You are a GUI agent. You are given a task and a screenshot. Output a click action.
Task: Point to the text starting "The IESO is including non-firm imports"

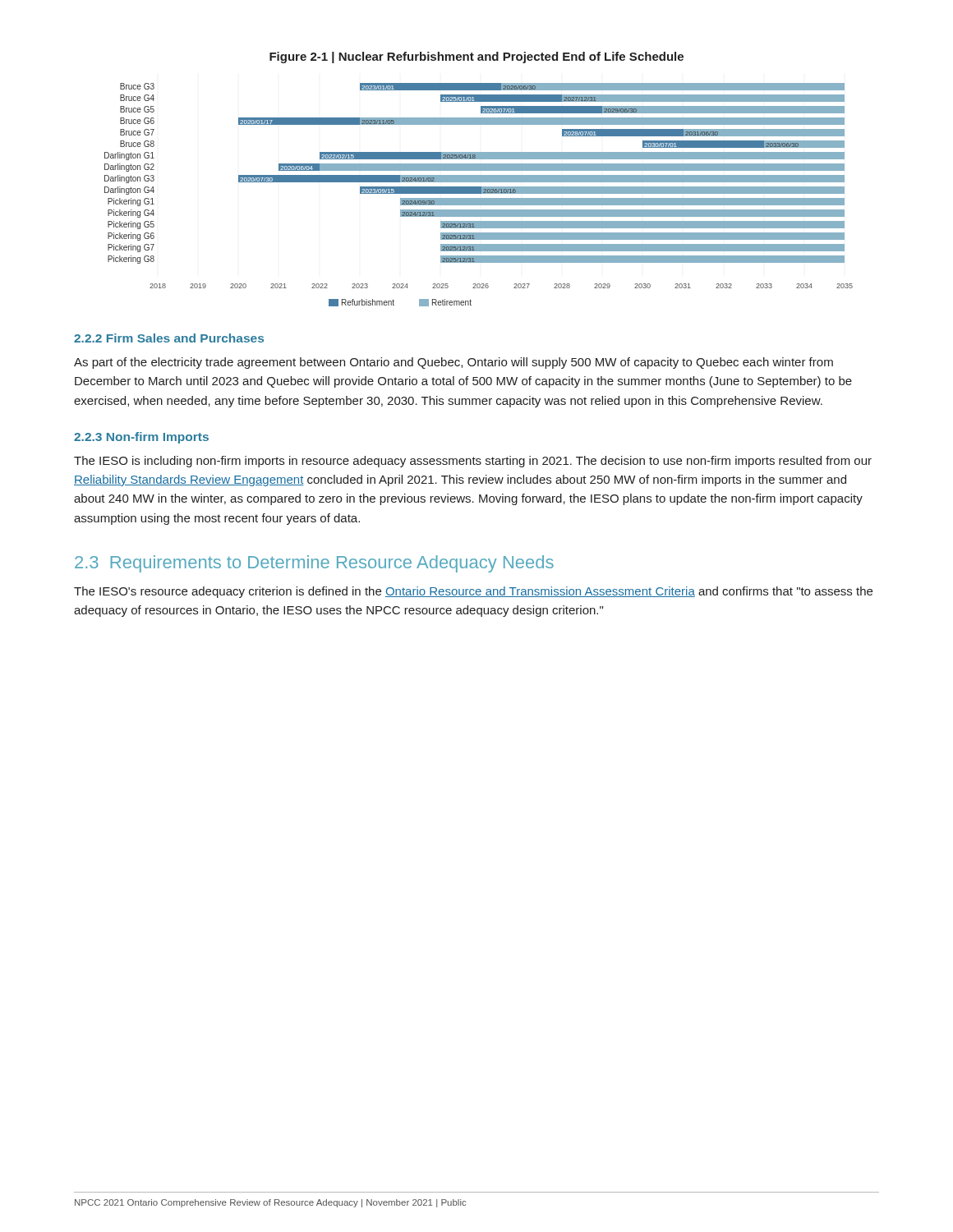click(473, 489)
